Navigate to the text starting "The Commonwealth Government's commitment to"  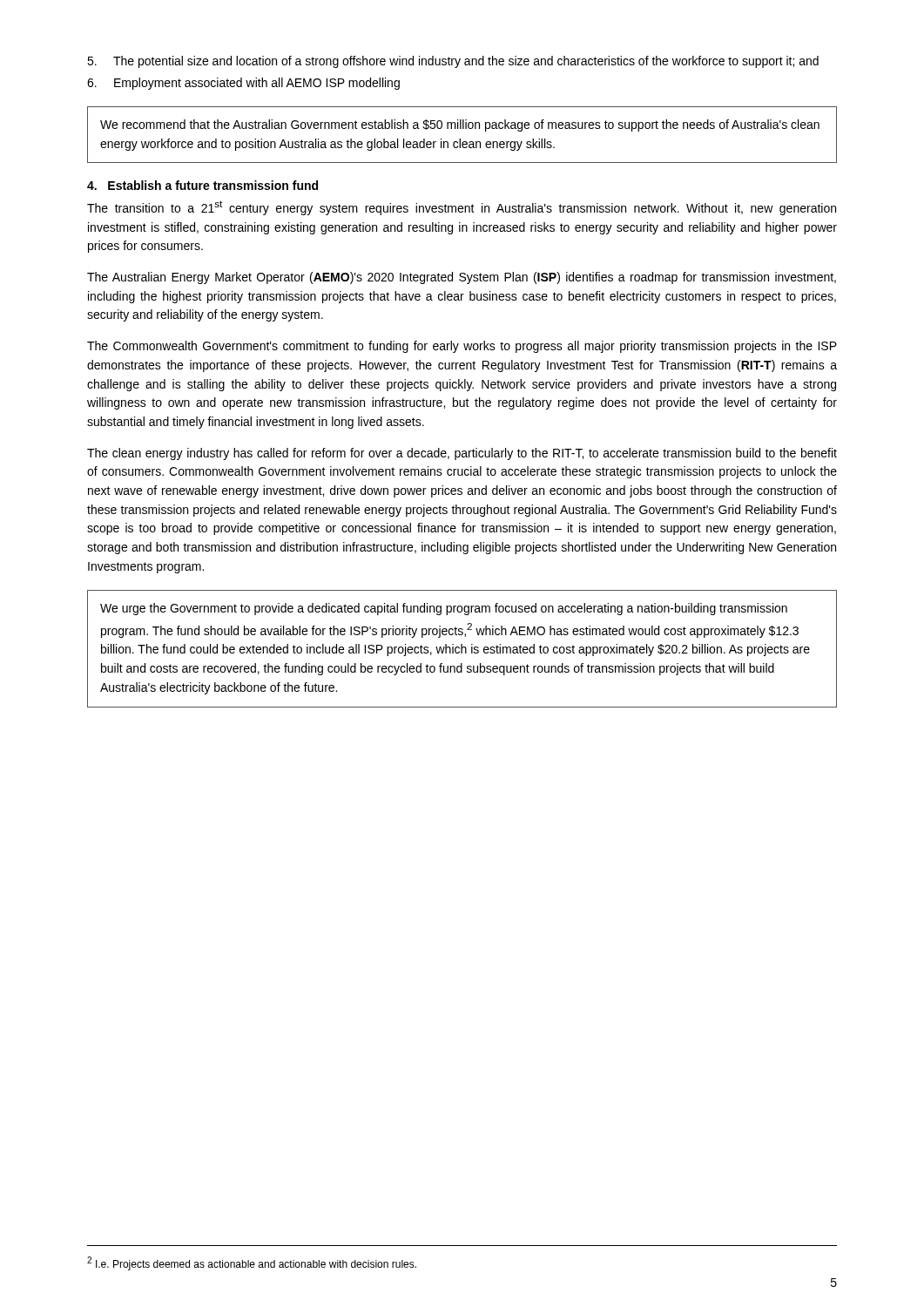click(462, 384)
